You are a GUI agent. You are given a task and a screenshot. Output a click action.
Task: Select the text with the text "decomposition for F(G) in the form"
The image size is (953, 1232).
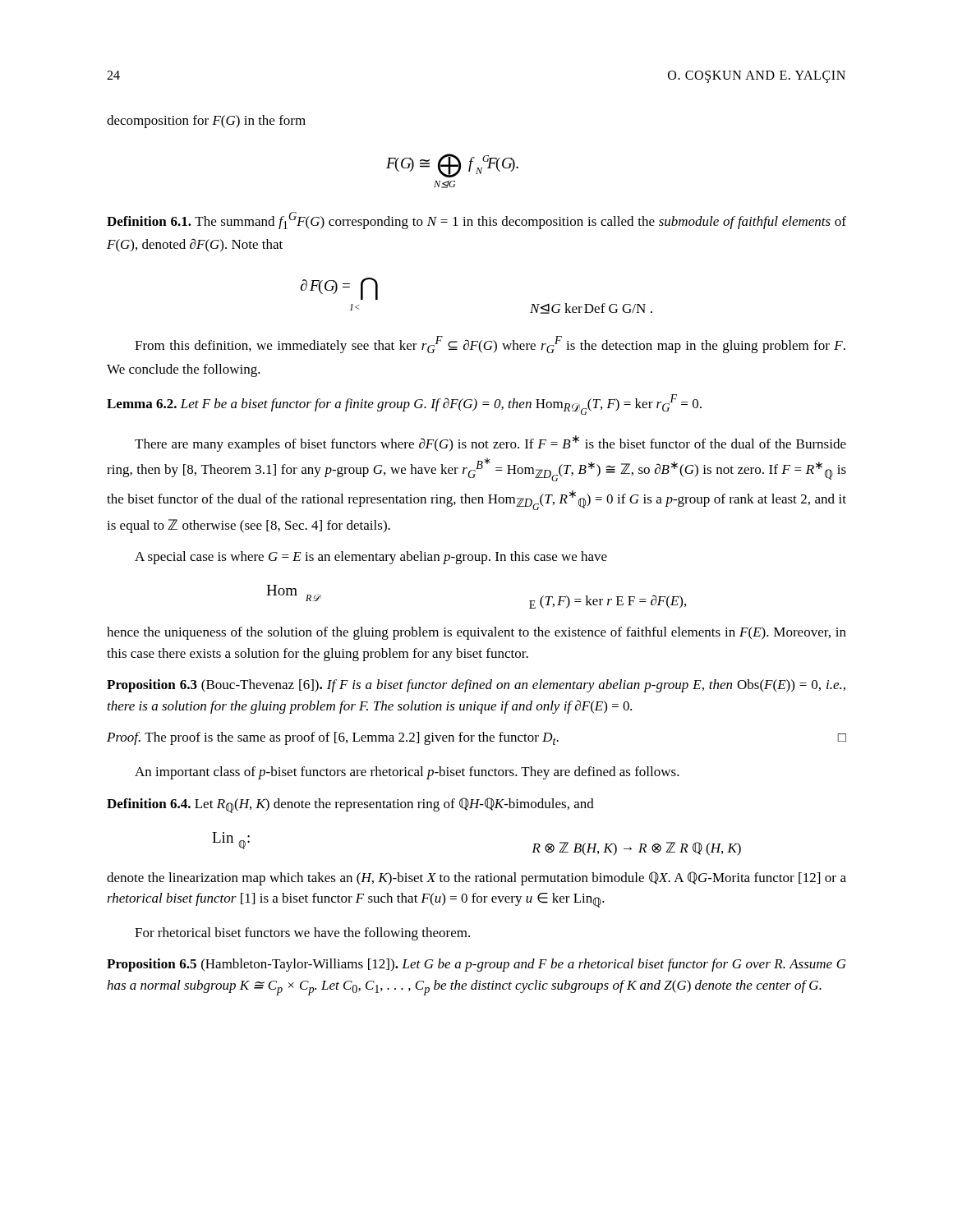(x=206, y=120)
